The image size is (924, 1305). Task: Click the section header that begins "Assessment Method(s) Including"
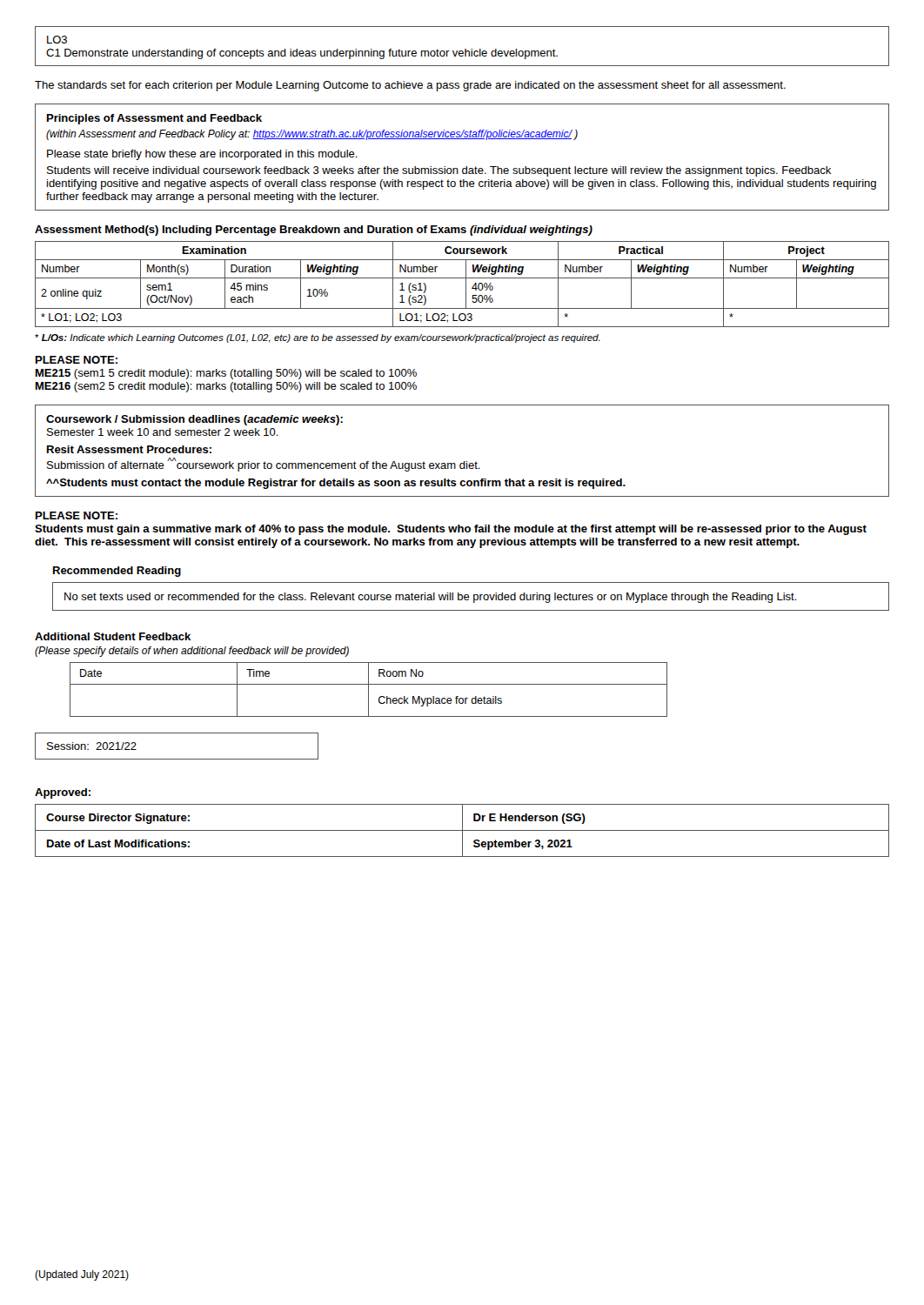click(x=314, y=229)
